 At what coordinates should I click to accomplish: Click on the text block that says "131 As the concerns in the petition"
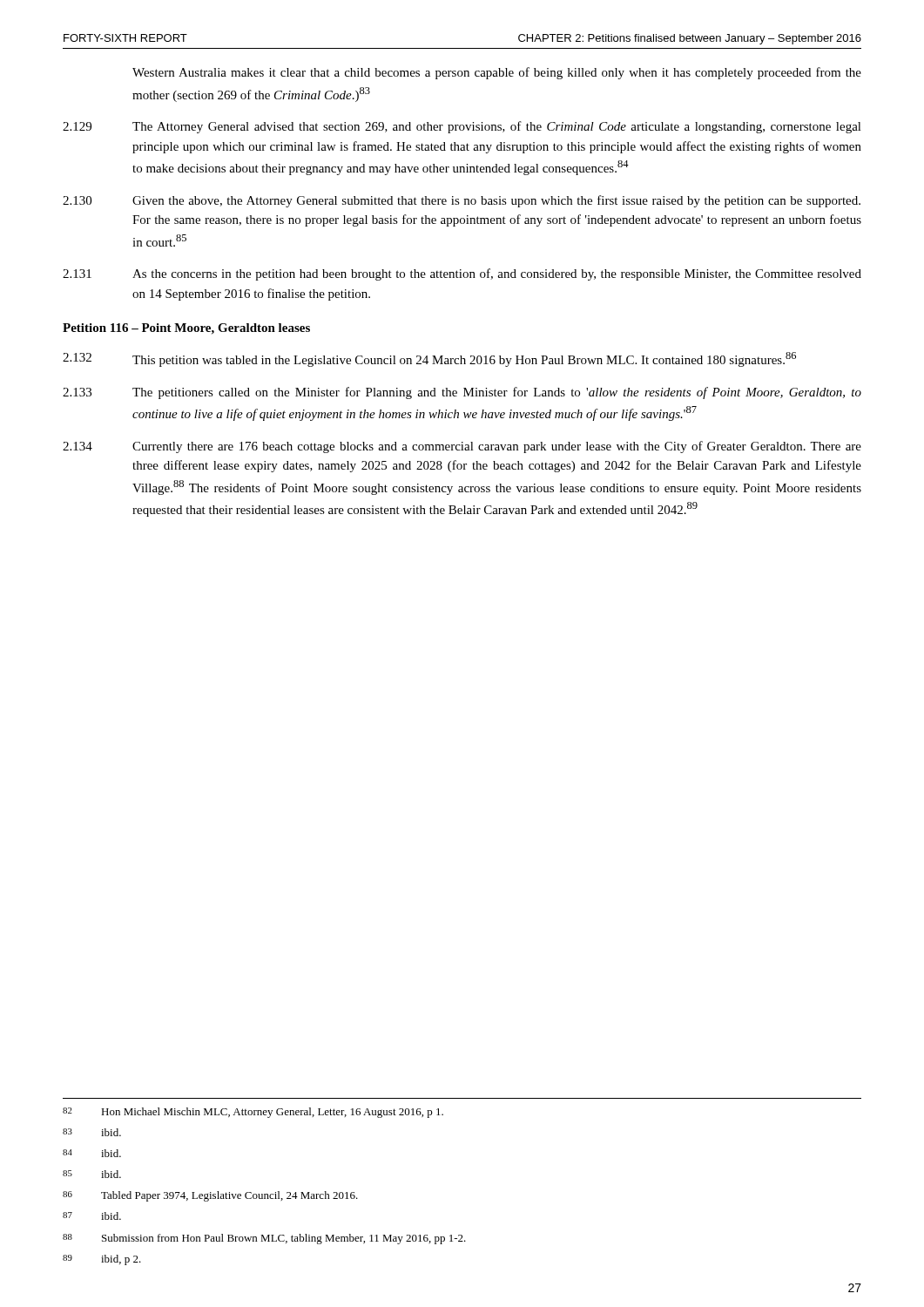click(x=462, y=284)
